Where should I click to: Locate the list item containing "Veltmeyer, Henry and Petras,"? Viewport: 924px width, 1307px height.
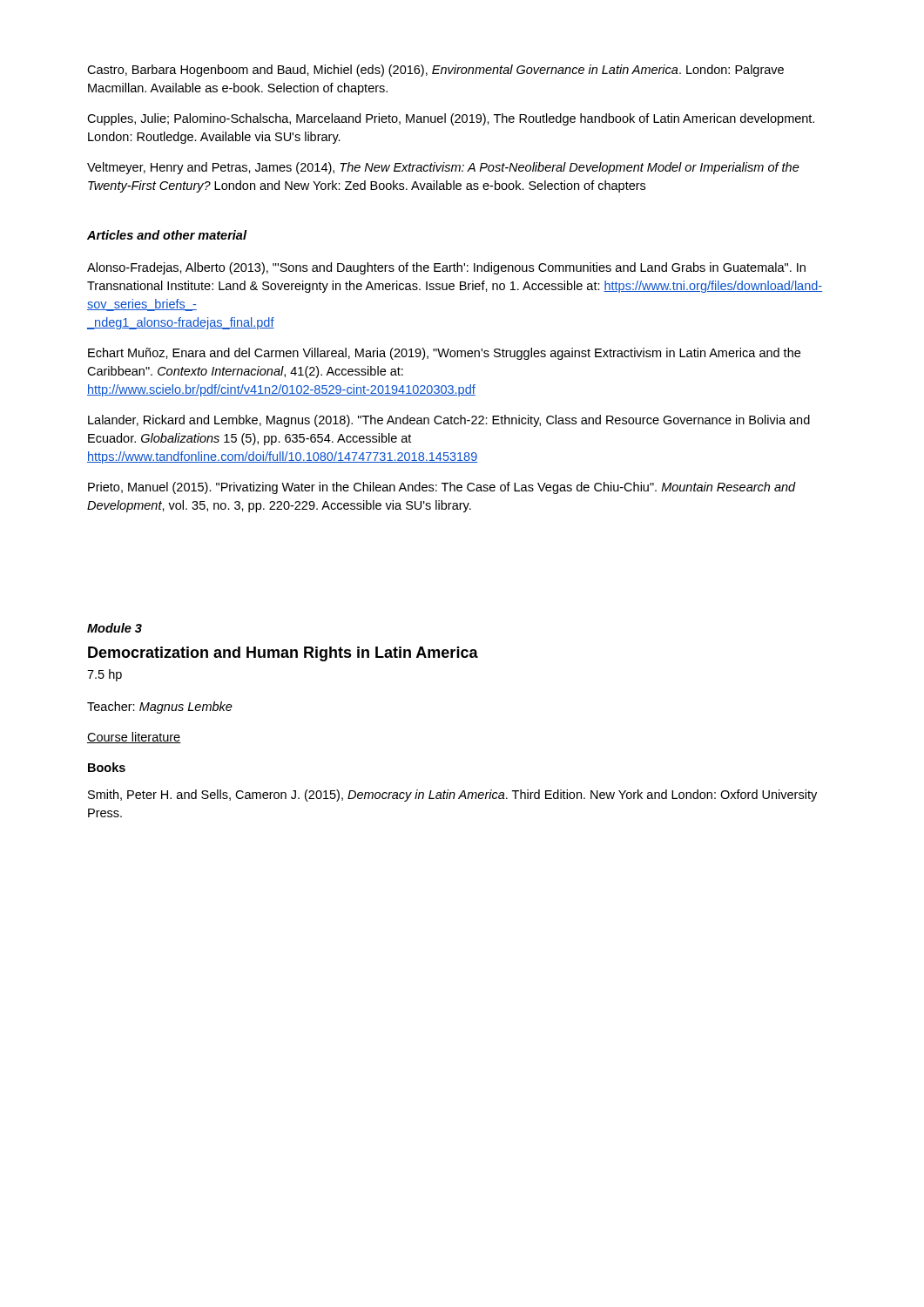tap(443, 177)
